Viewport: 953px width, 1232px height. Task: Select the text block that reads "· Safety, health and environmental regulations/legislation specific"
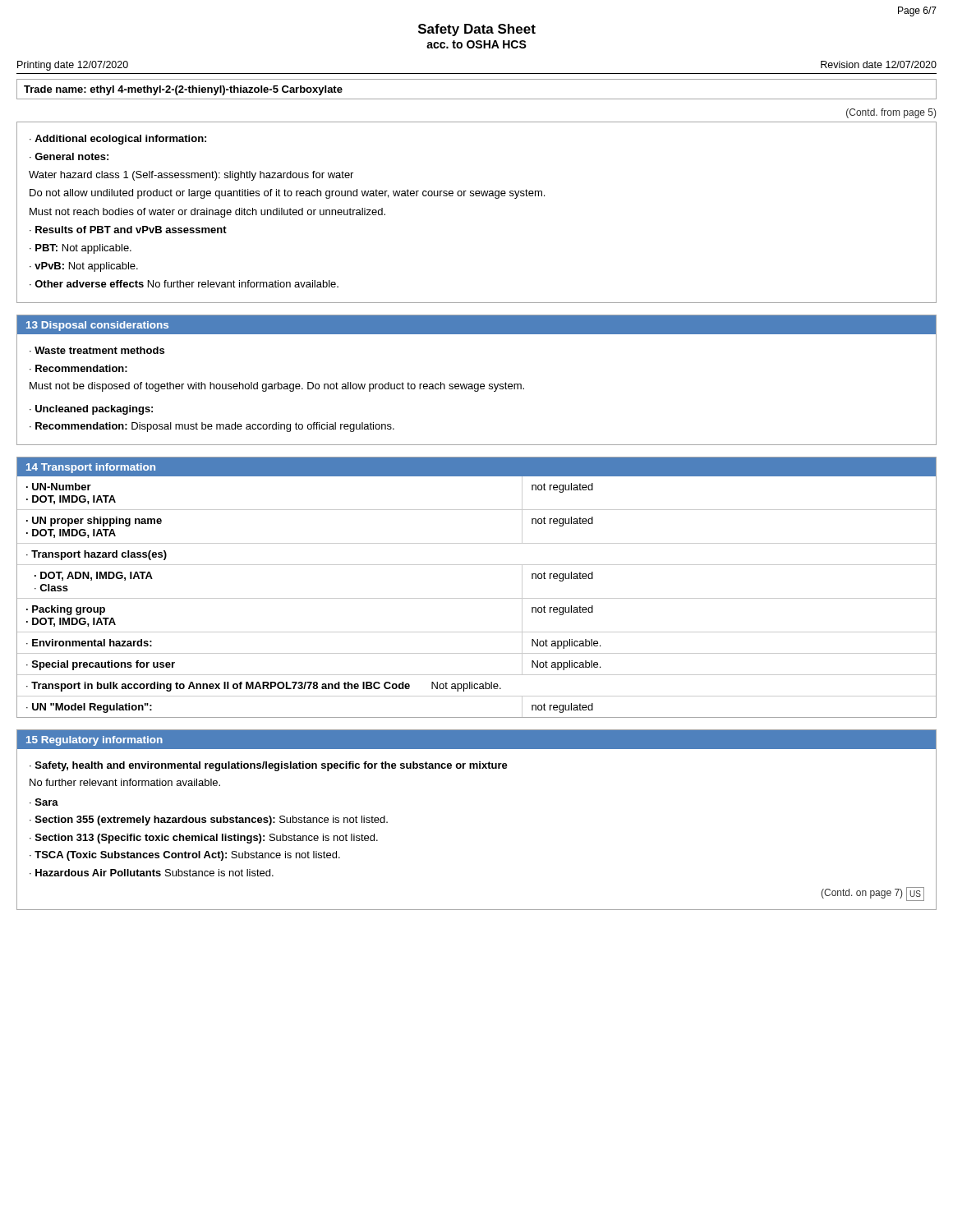(x=269, y=766)
